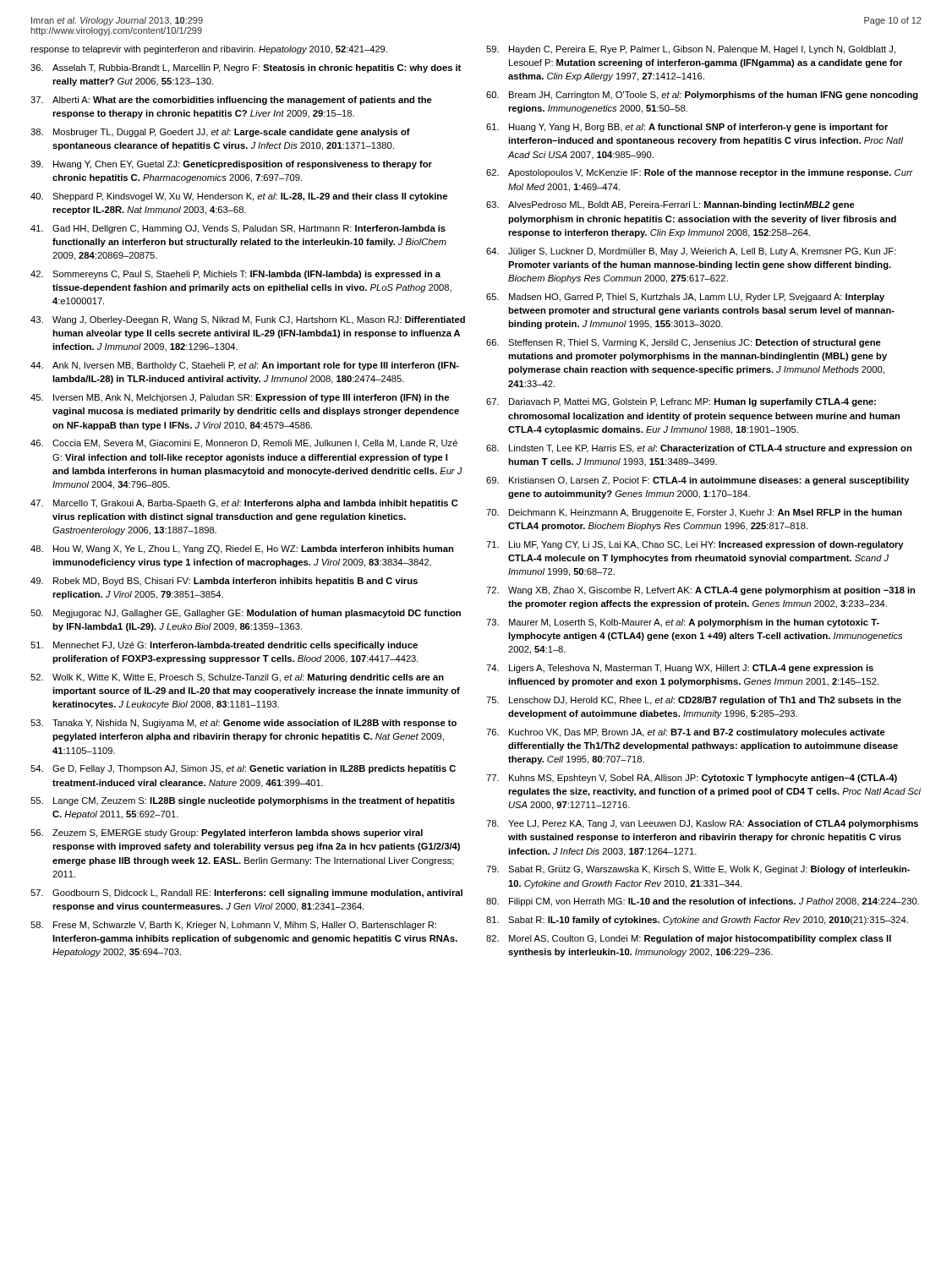Locate the block starting "69. Kristiansen O, Larsen"

click(x=704, y=487)
